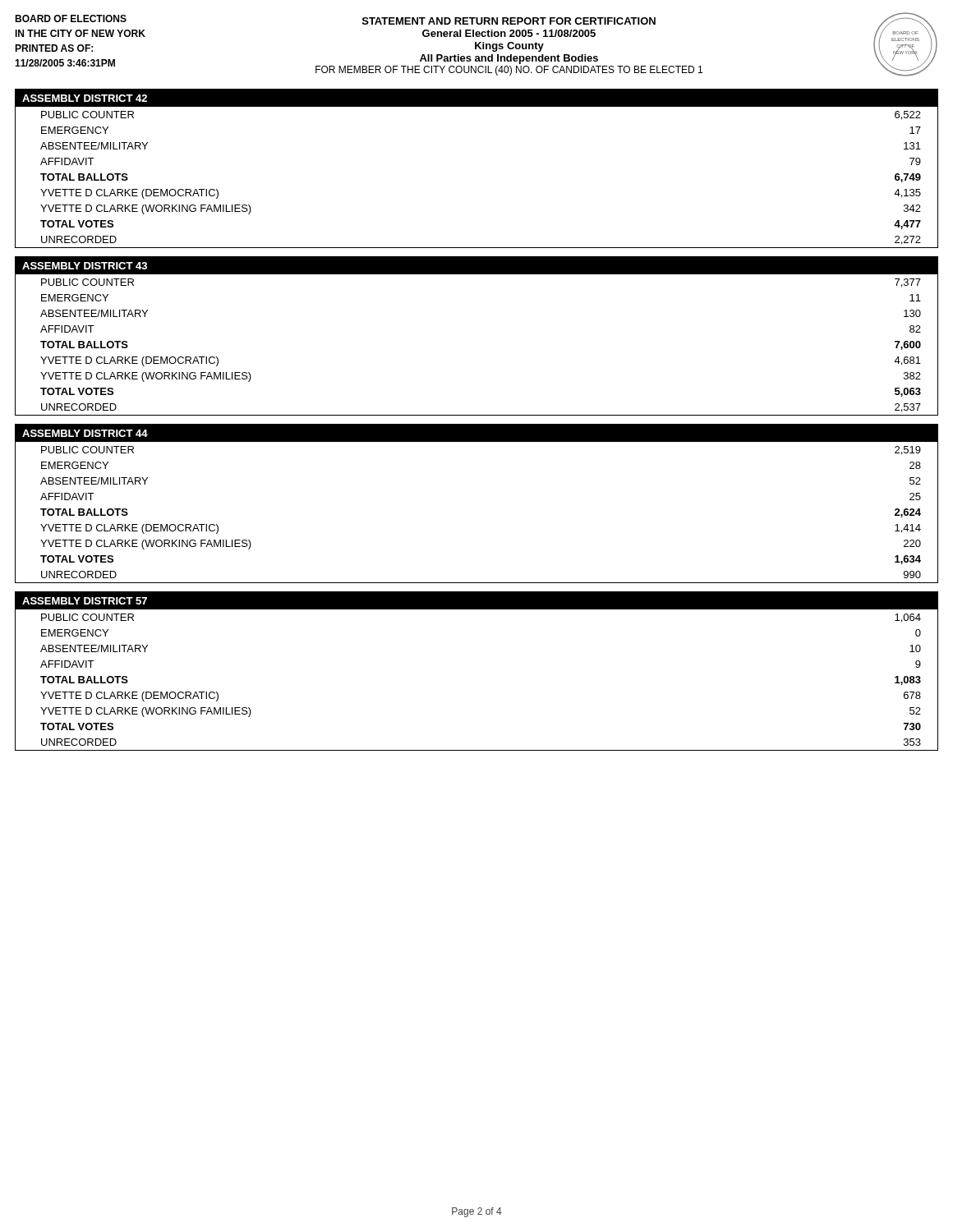Navigate to the block starting "ASSEMBLY DISTRICT 42"

(x=85, y=98)
